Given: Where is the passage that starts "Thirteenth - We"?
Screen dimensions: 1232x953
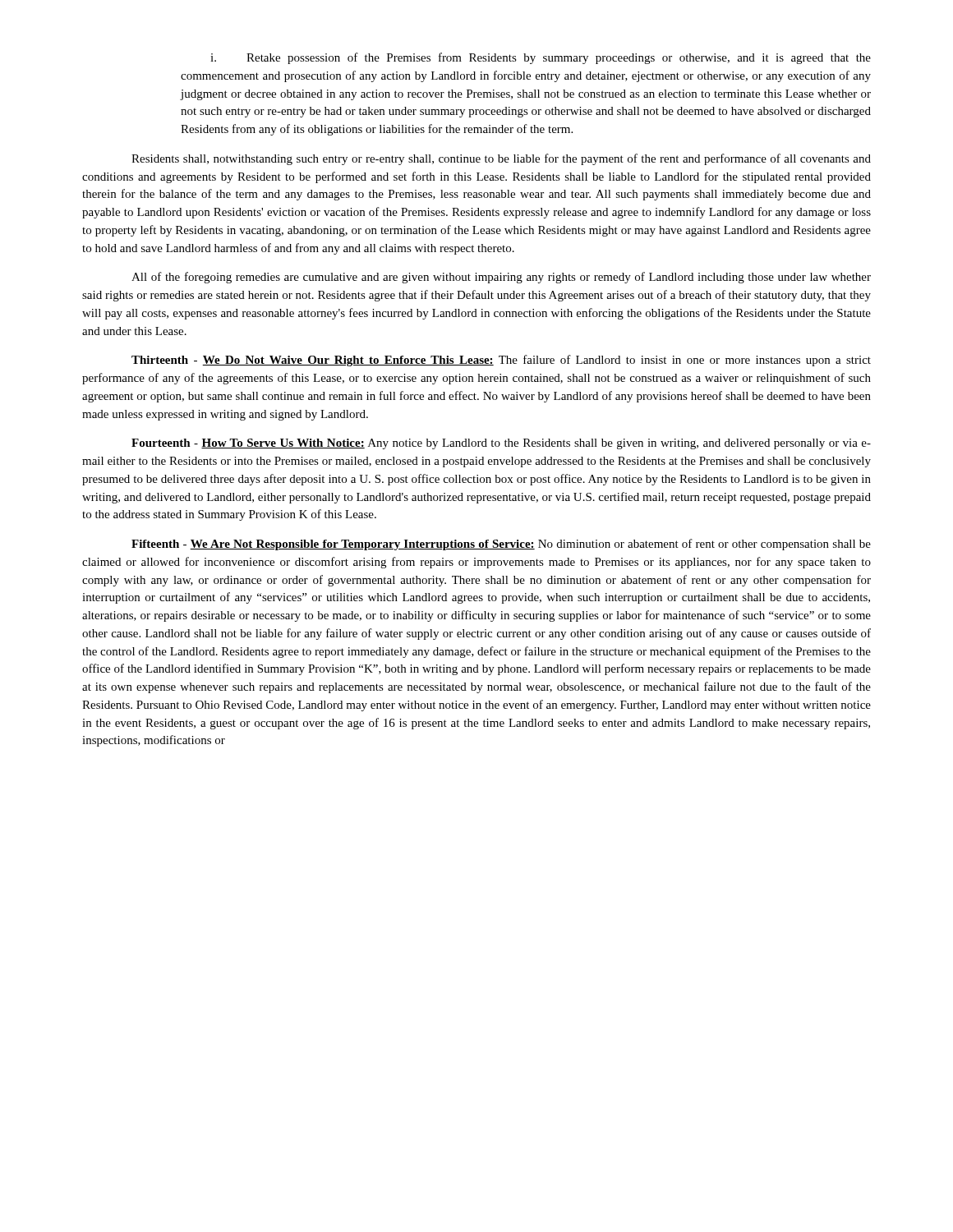Looking at the screenshot, I should click(476, 387).
